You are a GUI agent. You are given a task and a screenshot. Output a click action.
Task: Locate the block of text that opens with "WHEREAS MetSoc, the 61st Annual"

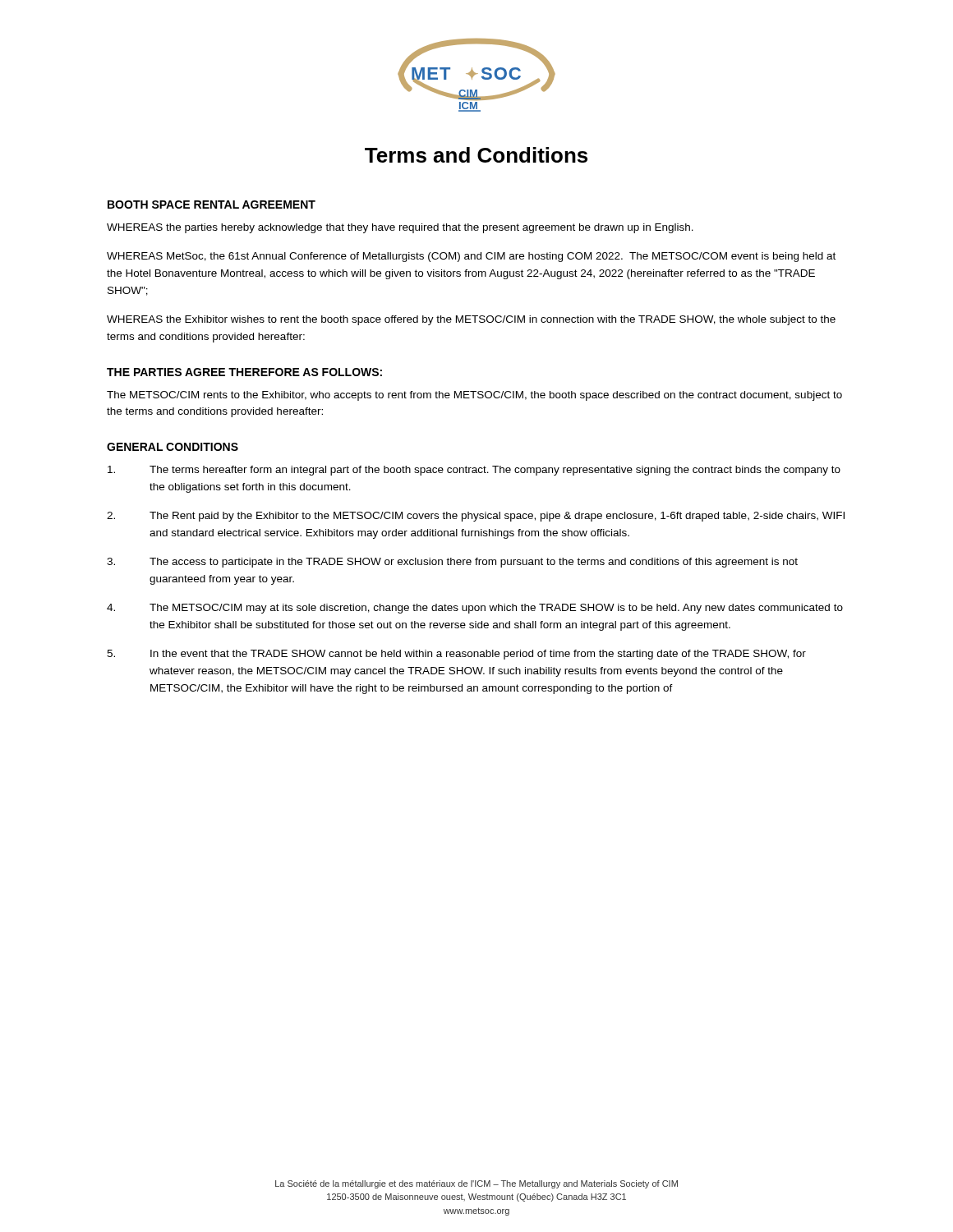(x=471, y=273)
